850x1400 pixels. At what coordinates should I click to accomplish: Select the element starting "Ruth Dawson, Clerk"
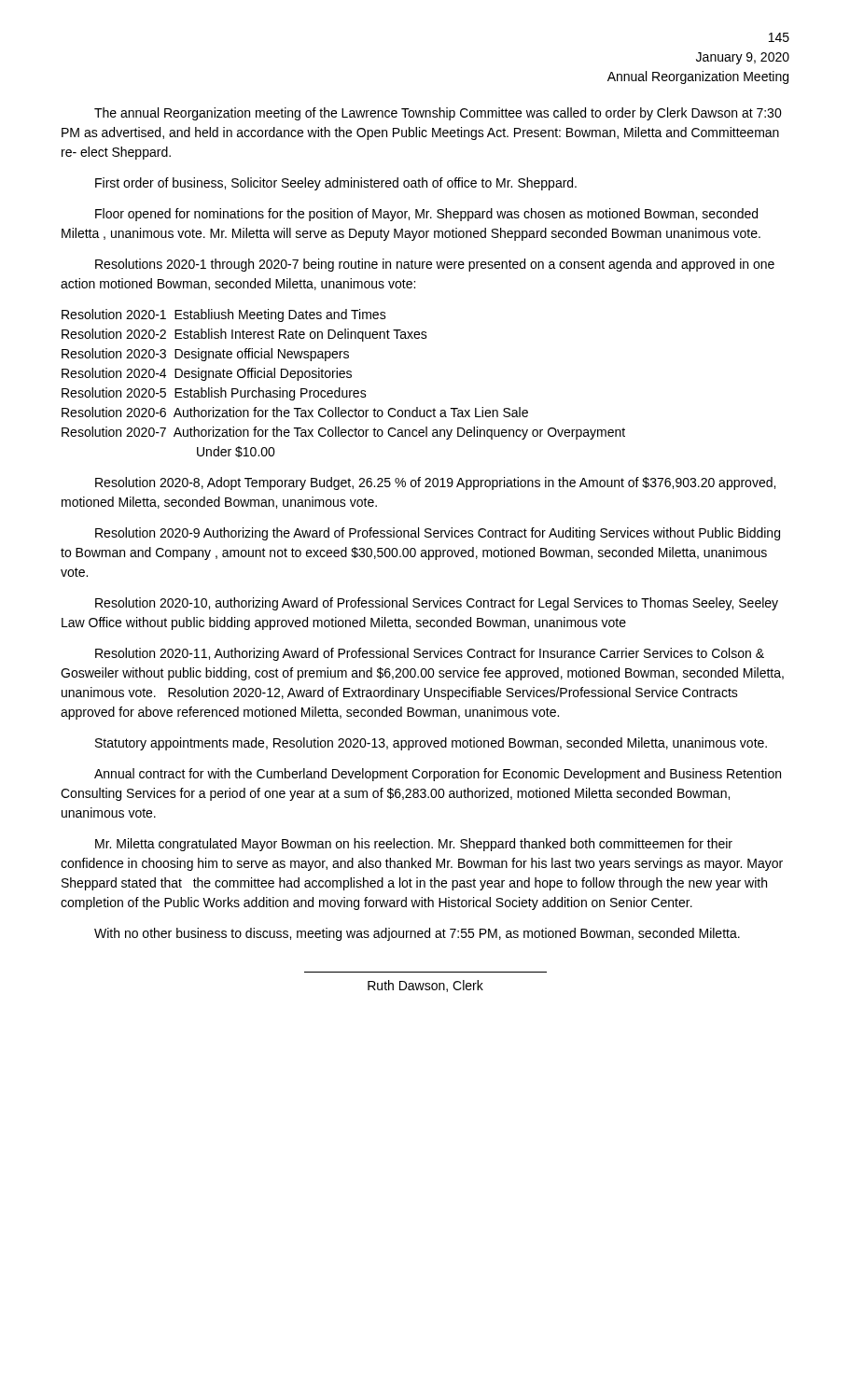pos(425,982)
